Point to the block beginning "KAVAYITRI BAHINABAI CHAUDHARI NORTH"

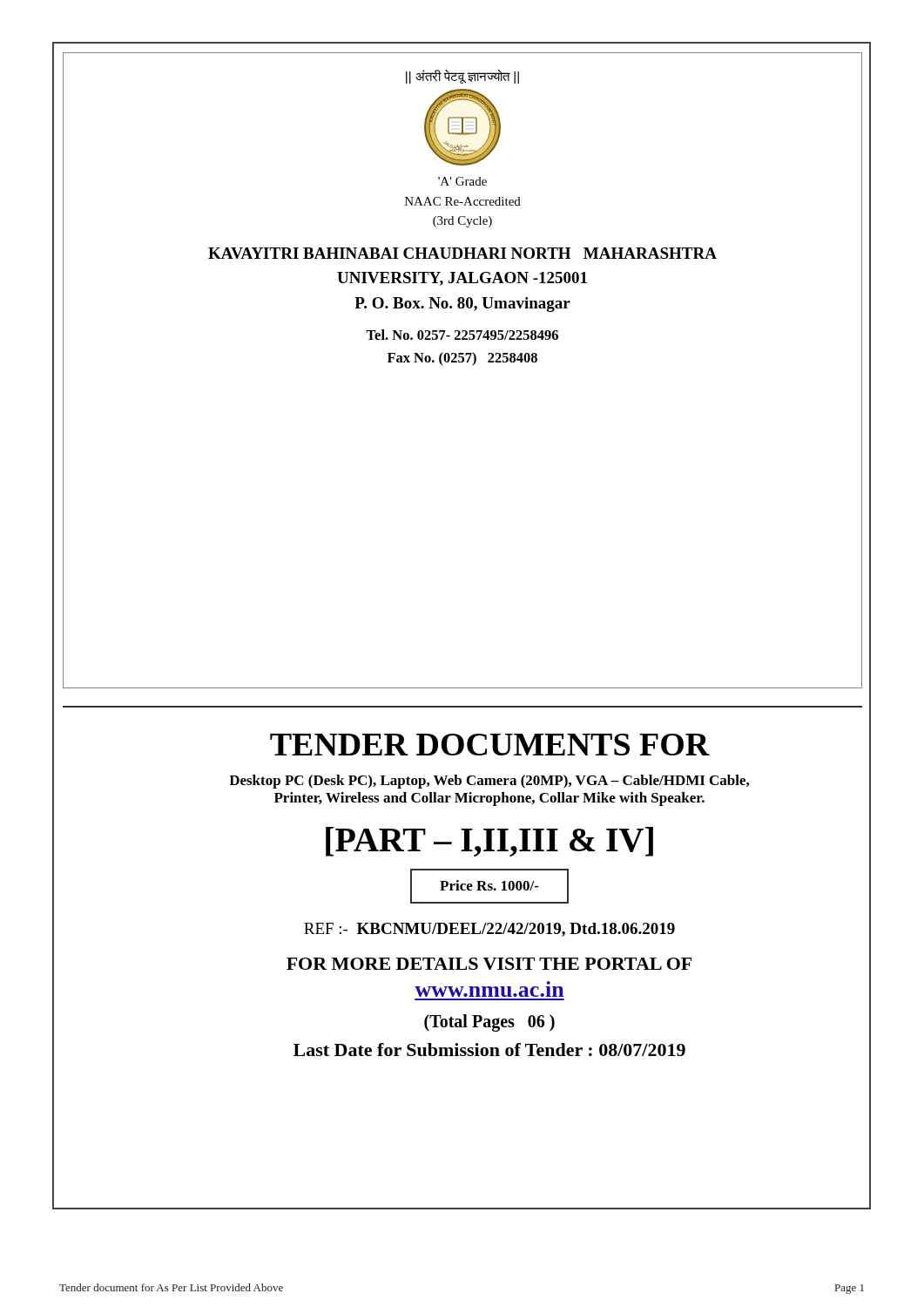click(462, 277)
